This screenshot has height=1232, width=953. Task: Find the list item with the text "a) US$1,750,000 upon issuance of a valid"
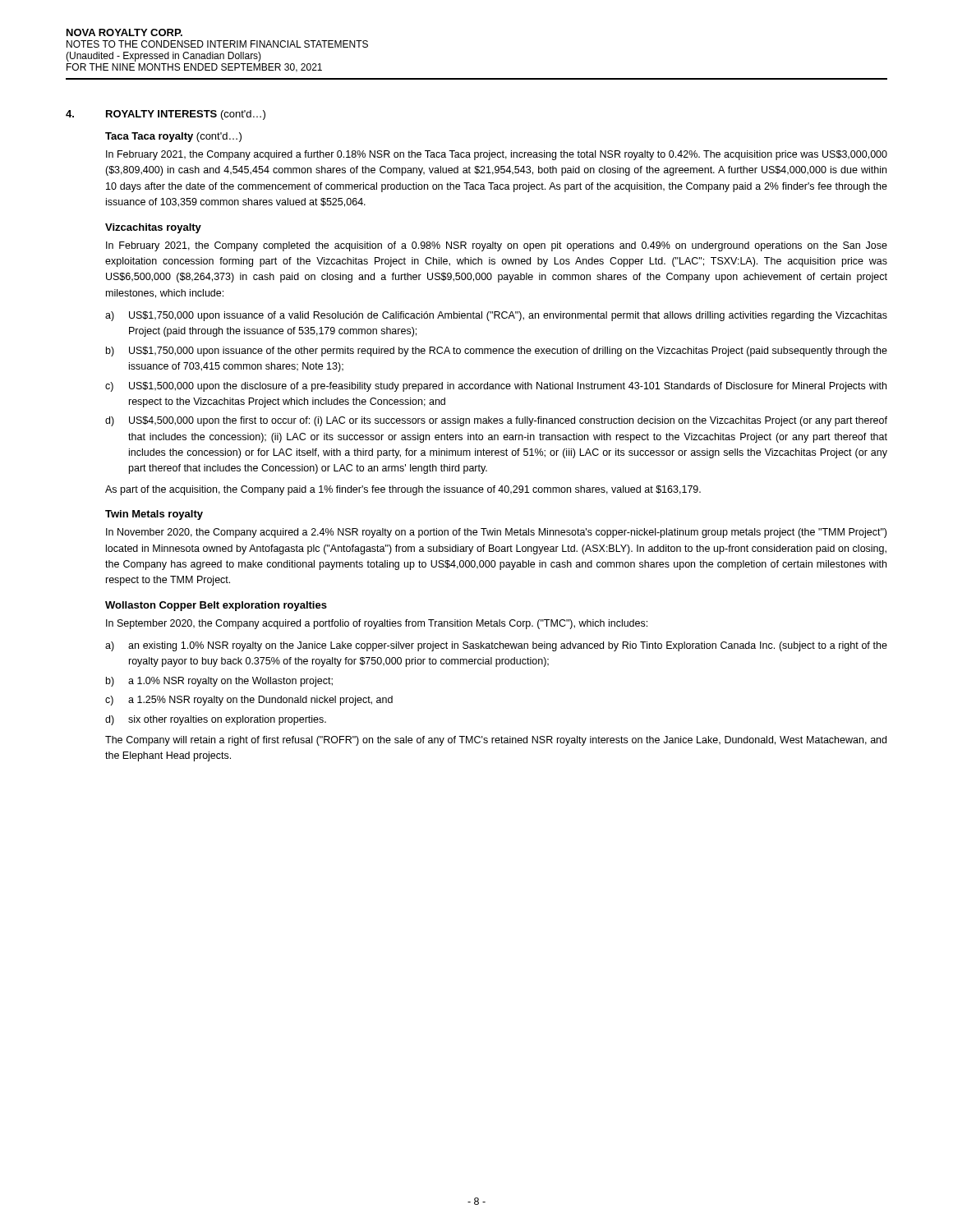point(496,324)
